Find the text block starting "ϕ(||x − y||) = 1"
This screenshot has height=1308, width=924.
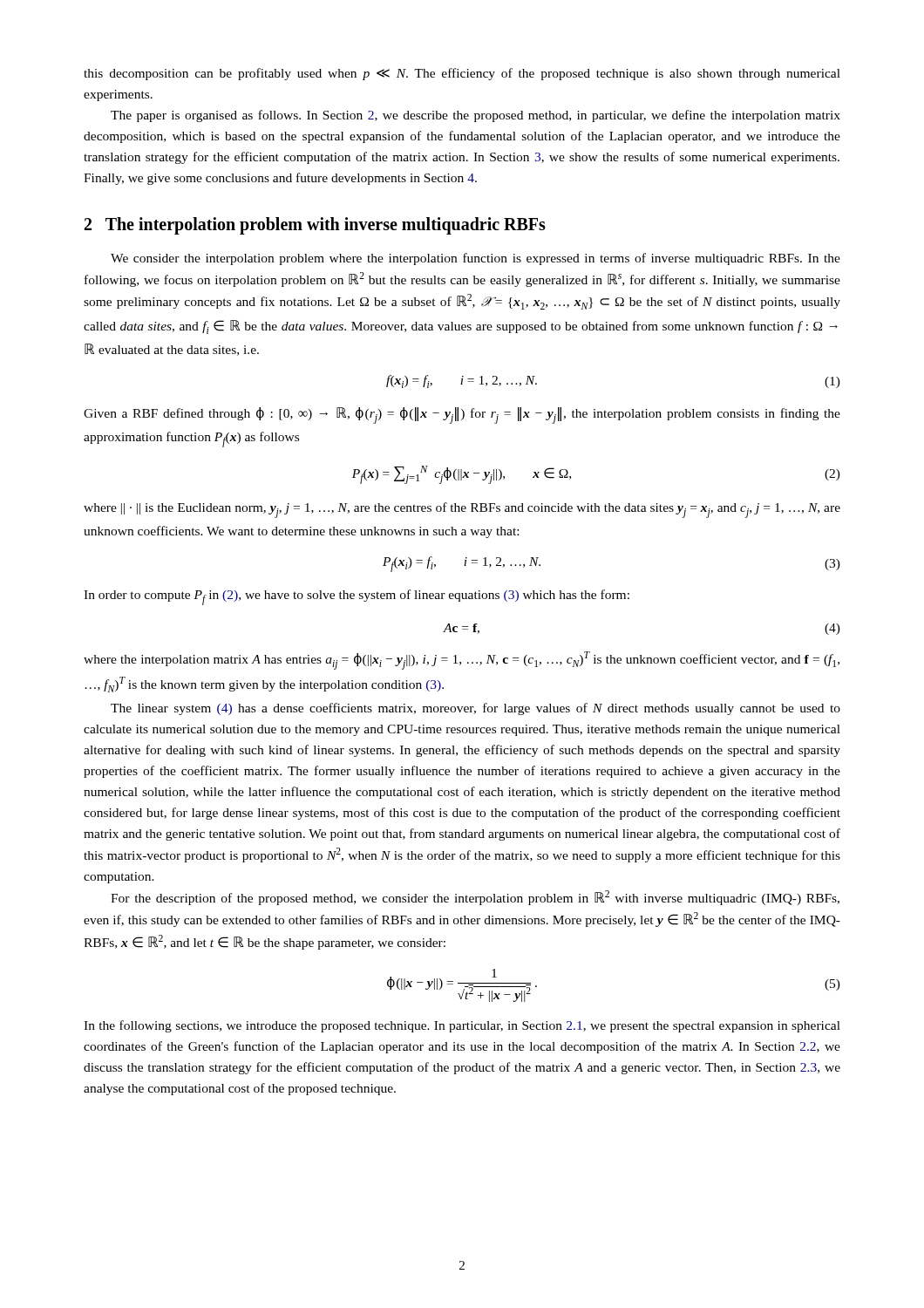tap(462, 984)
